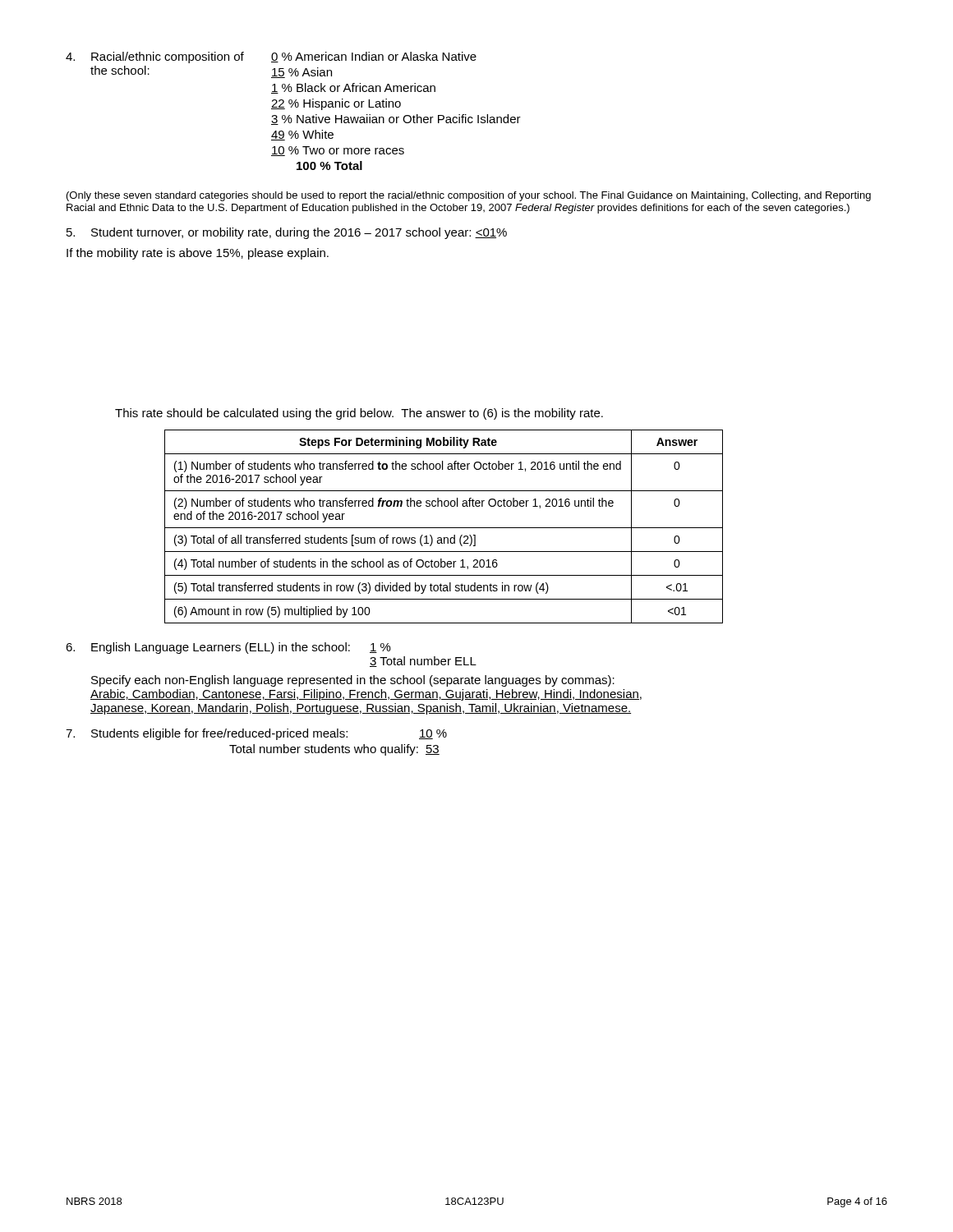953x1232 pixels.
Task: Locate the block of text that opens with "5. Student turnover, or mobility"
Action: 476,232
